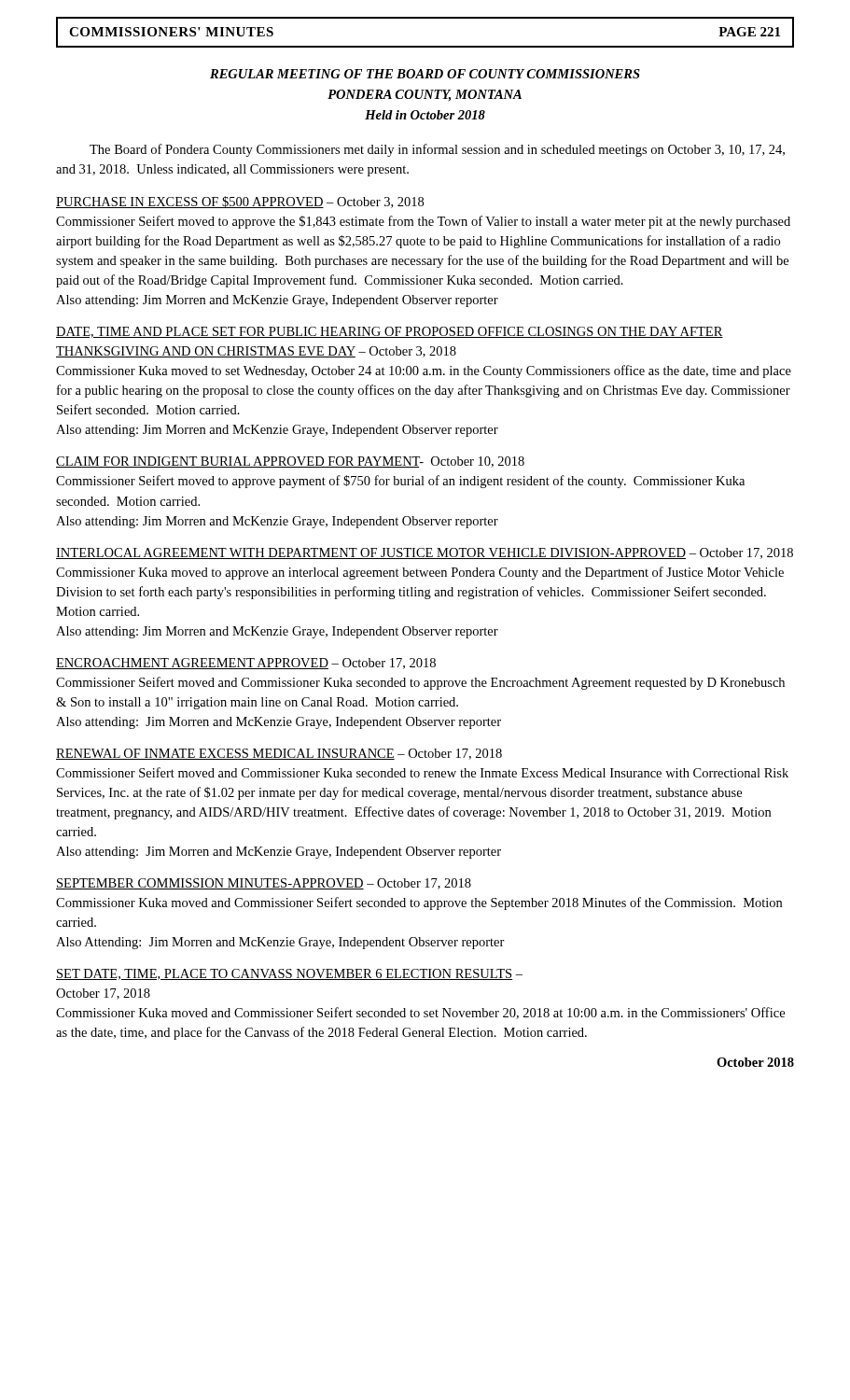Point to the section header beginning "INTERLOCAL AGREEMENT WITH"
850x1400 pixels.
(425, 591)
